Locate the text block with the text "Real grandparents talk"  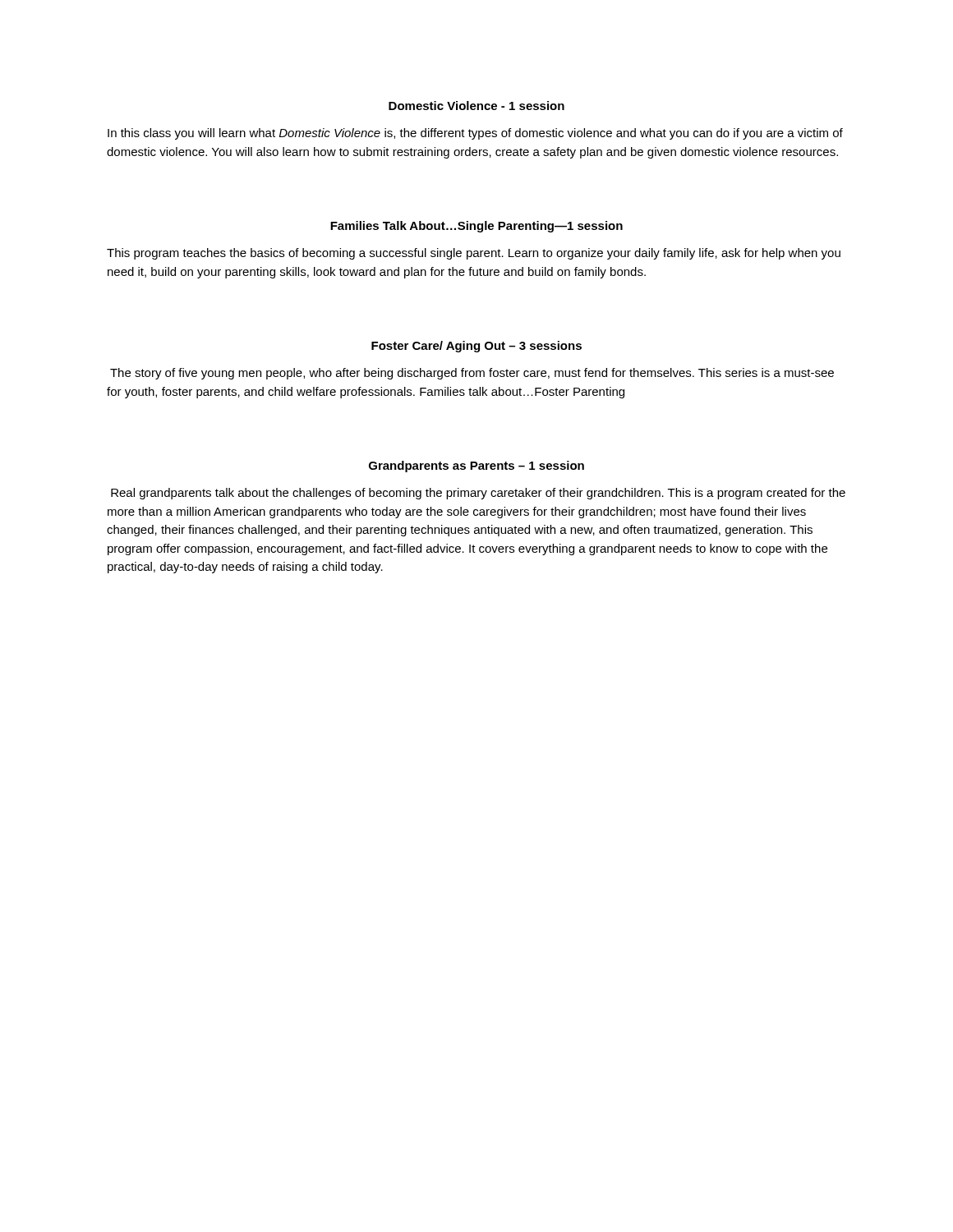tap(476, 529)
